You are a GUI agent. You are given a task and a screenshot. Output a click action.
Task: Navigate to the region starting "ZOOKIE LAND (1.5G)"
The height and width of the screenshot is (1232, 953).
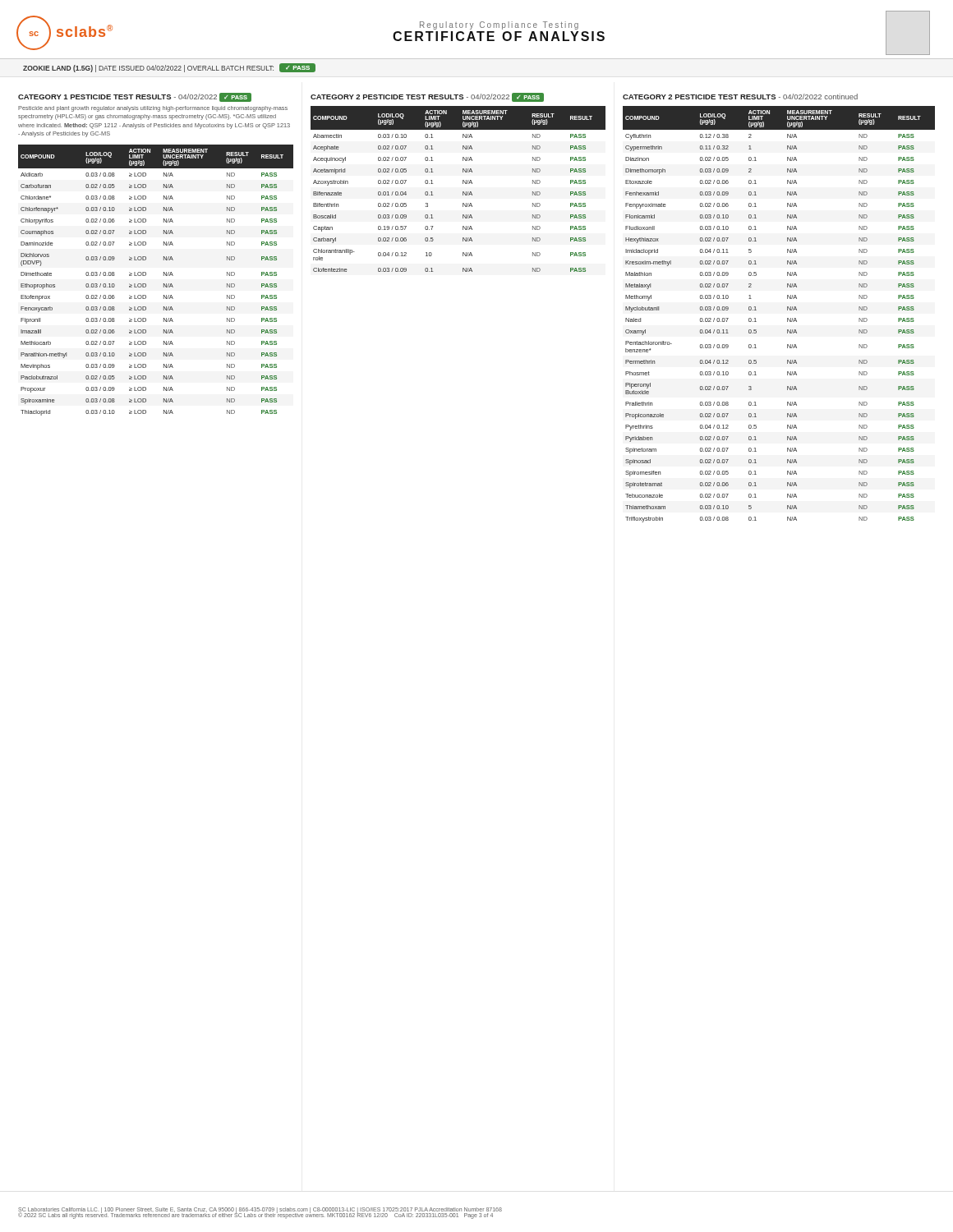[x=169, y=68]
